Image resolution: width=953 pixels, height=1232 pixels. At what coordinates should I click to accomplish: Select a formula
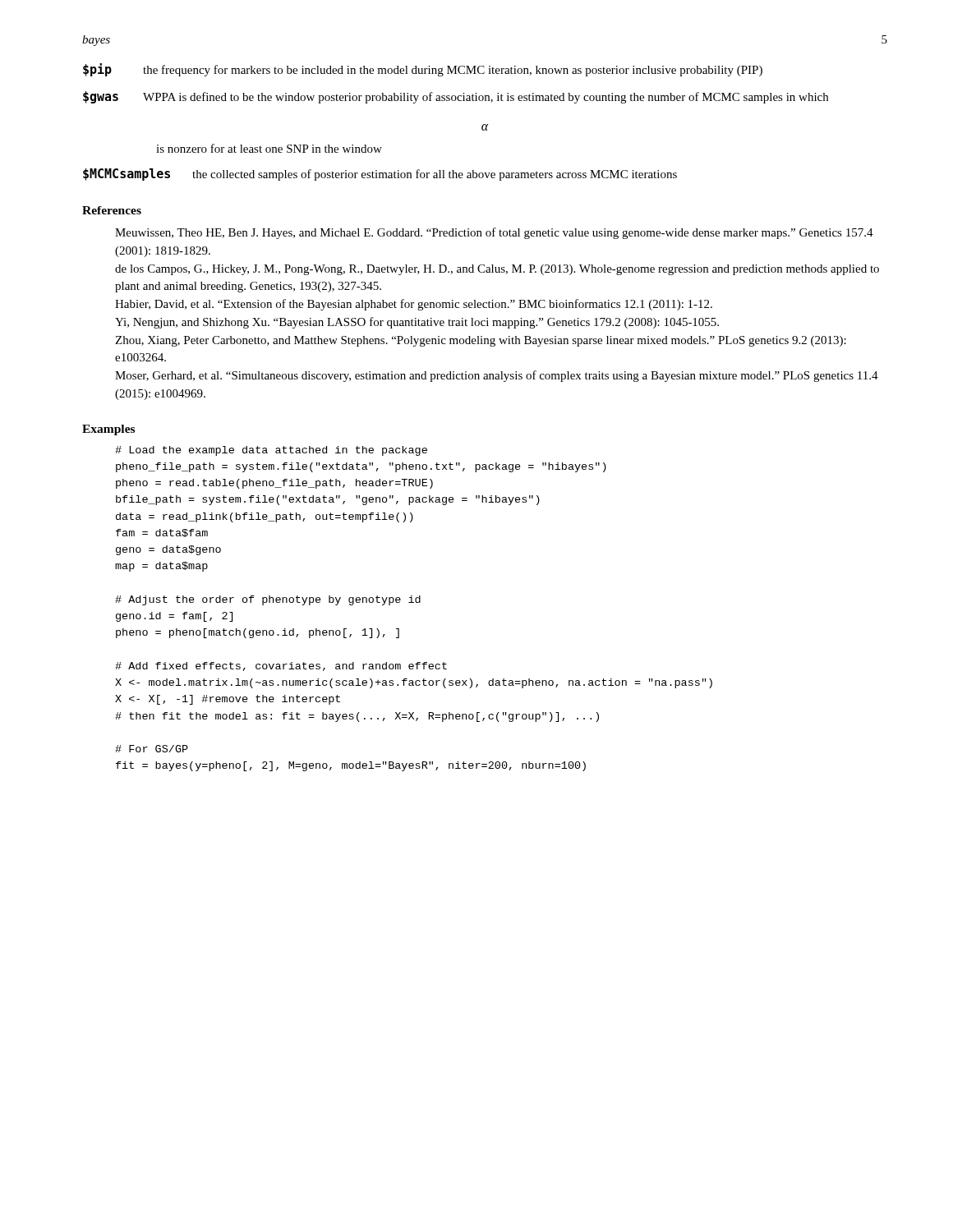pos(485,126)
